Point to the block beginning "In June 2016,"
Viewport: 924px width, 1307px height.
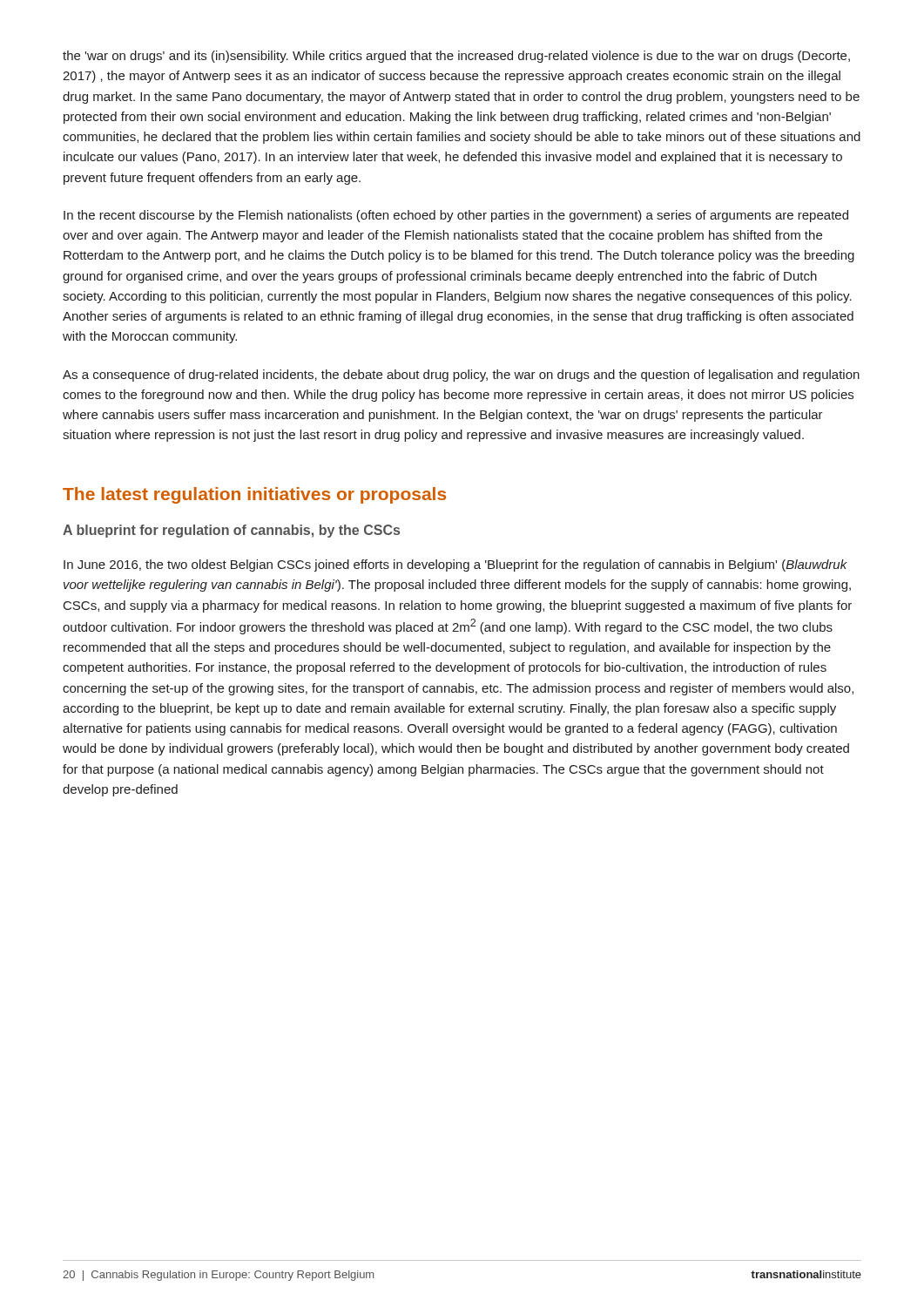tap(462, 677)
